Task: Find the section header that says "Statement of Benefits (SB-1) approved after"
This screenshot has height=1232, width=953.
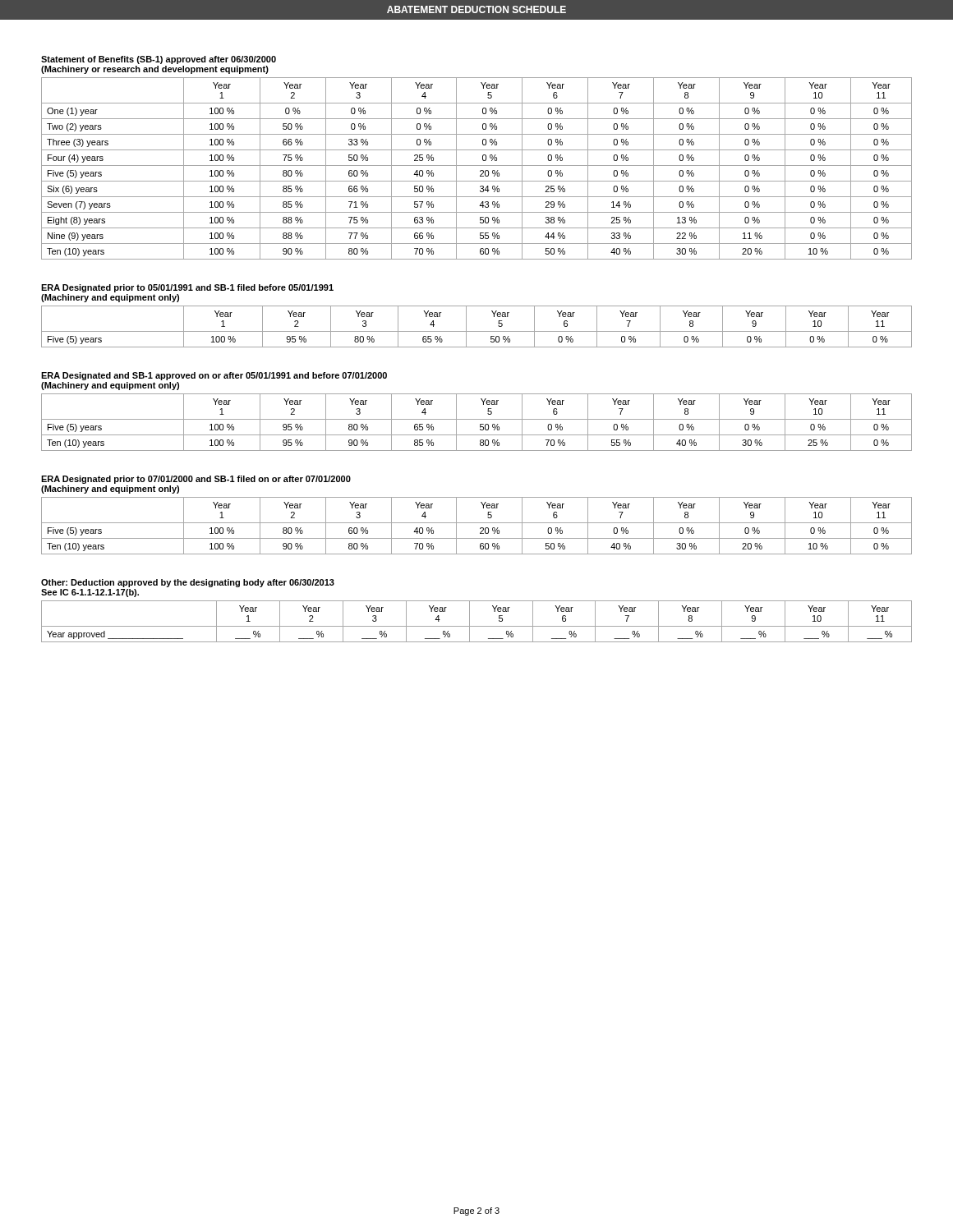Action: click(159, 64)
